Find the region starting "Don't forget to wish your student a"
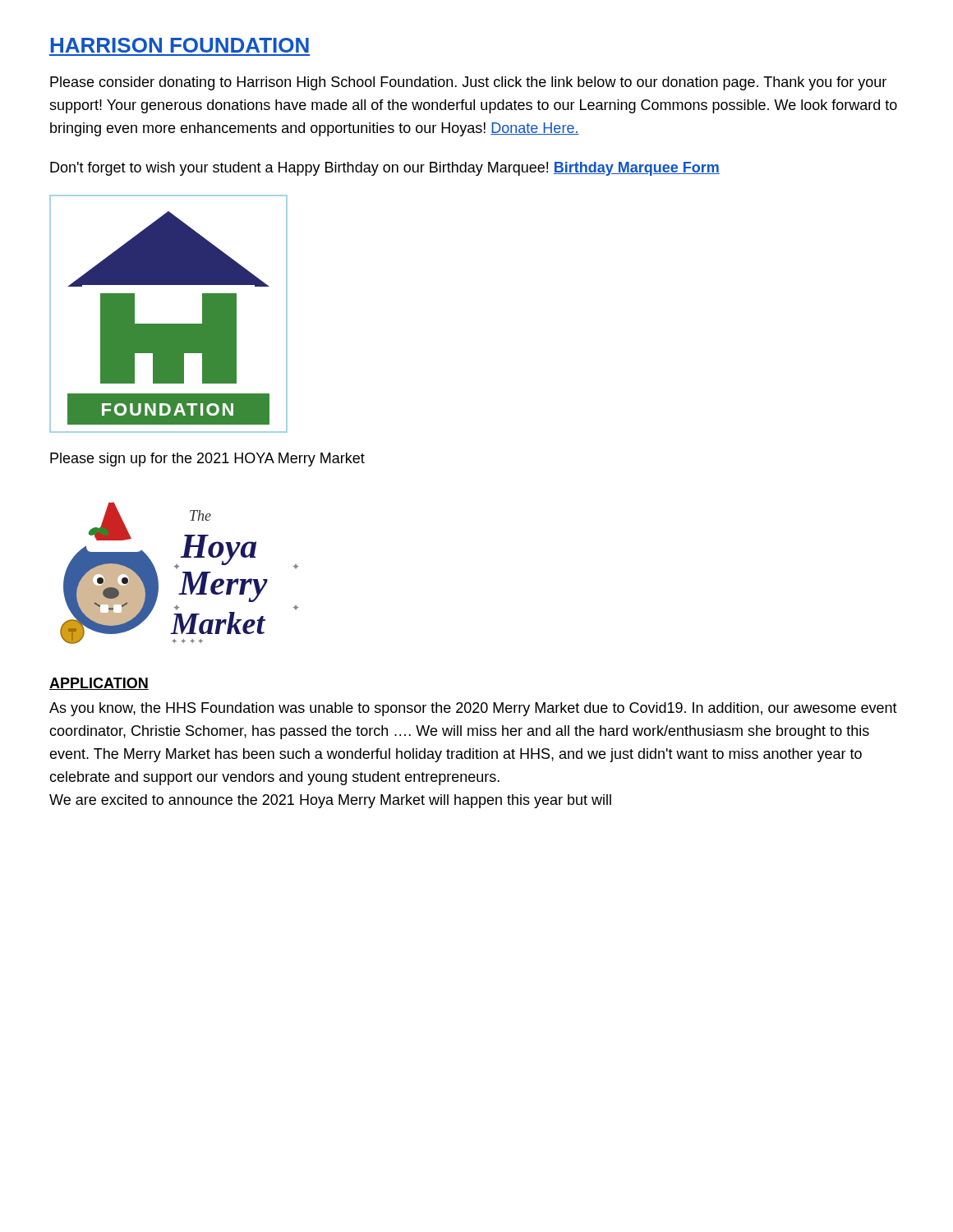This screenshot has width=953, height=1232. coord(384,167)
